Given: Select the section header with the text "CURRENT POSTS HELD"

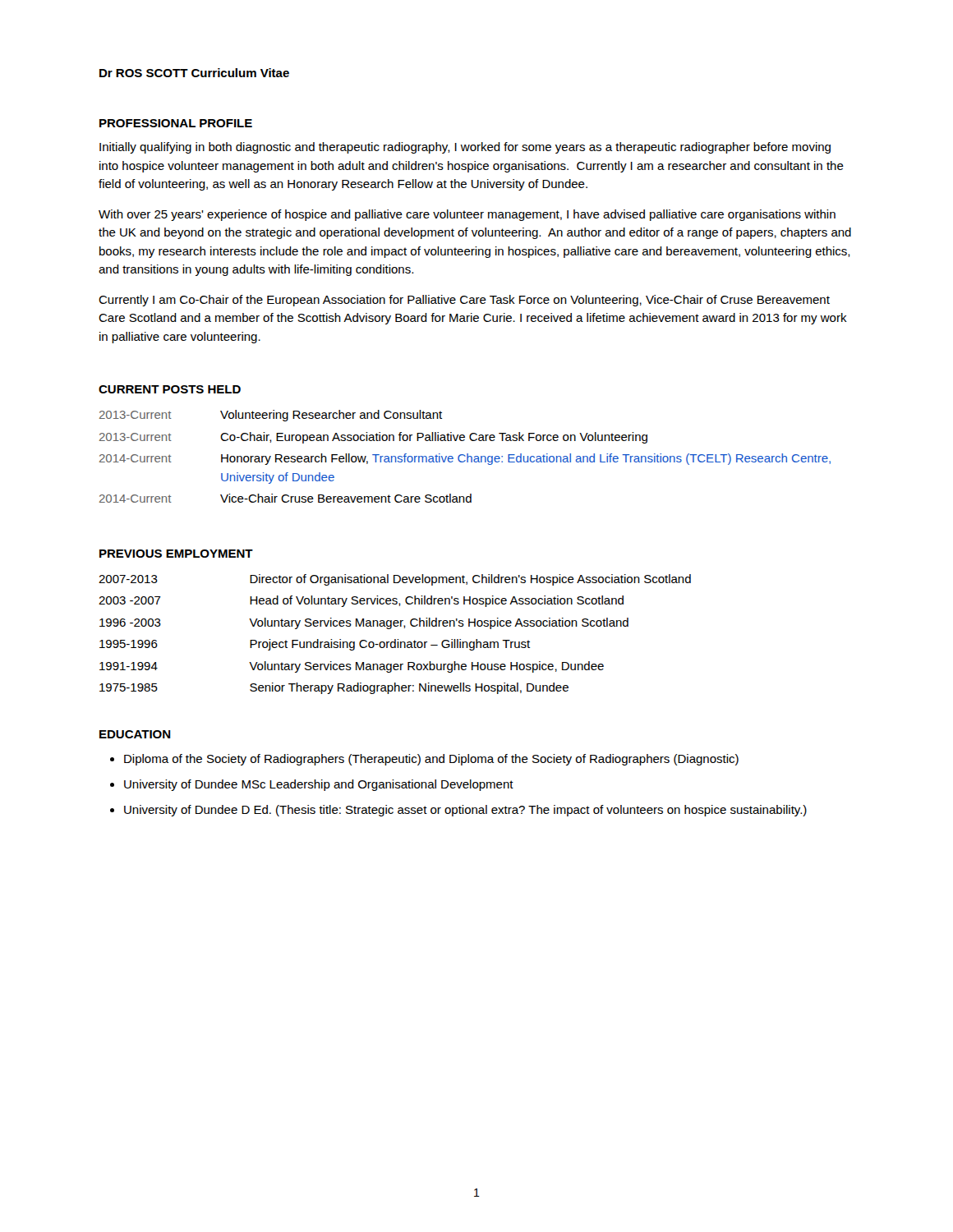Looking at the screenshot, I should point(170,389).
